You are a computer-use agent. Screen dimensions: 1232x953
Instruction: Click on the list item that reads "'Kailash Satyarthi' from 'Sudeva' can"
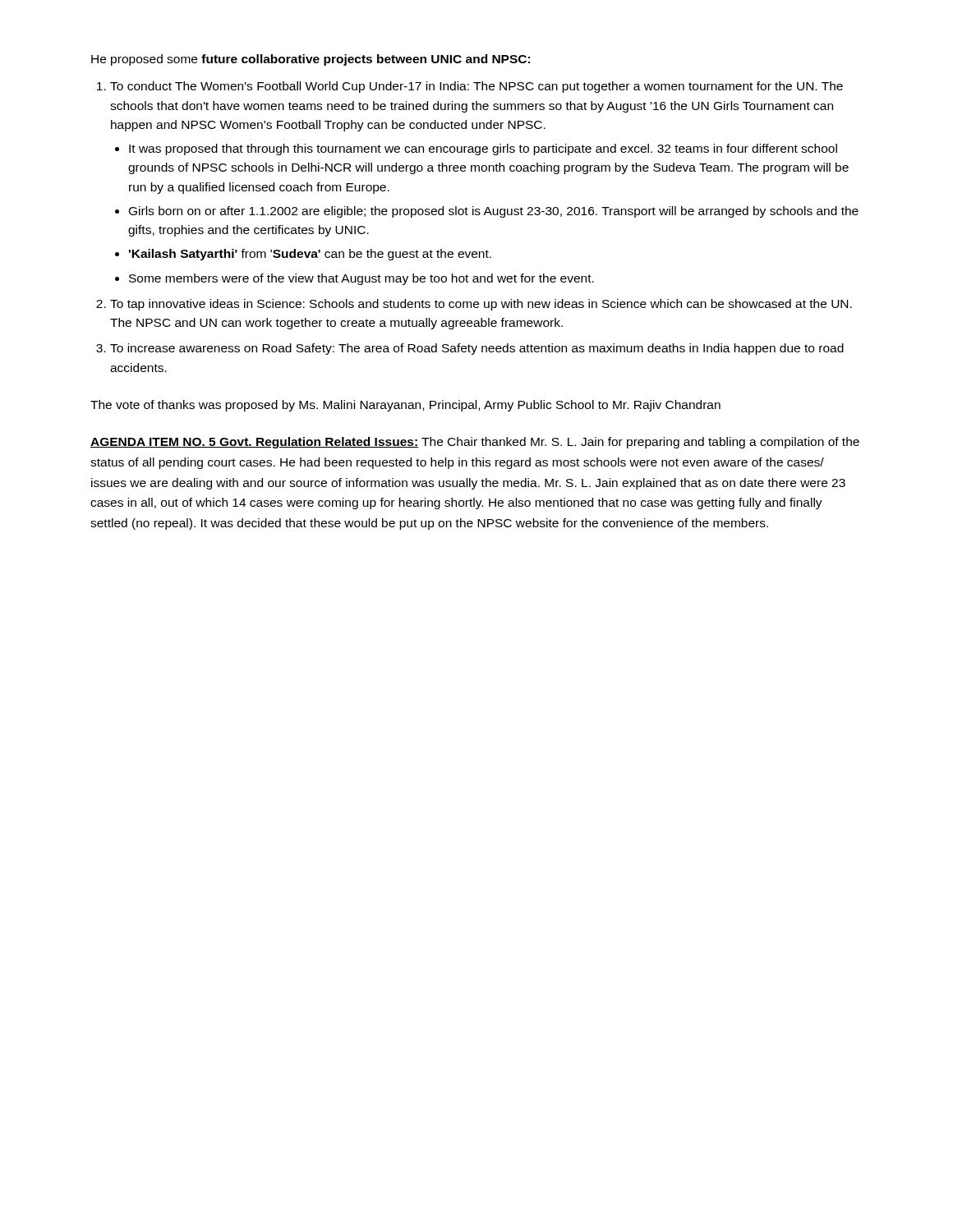click(310, 254)
